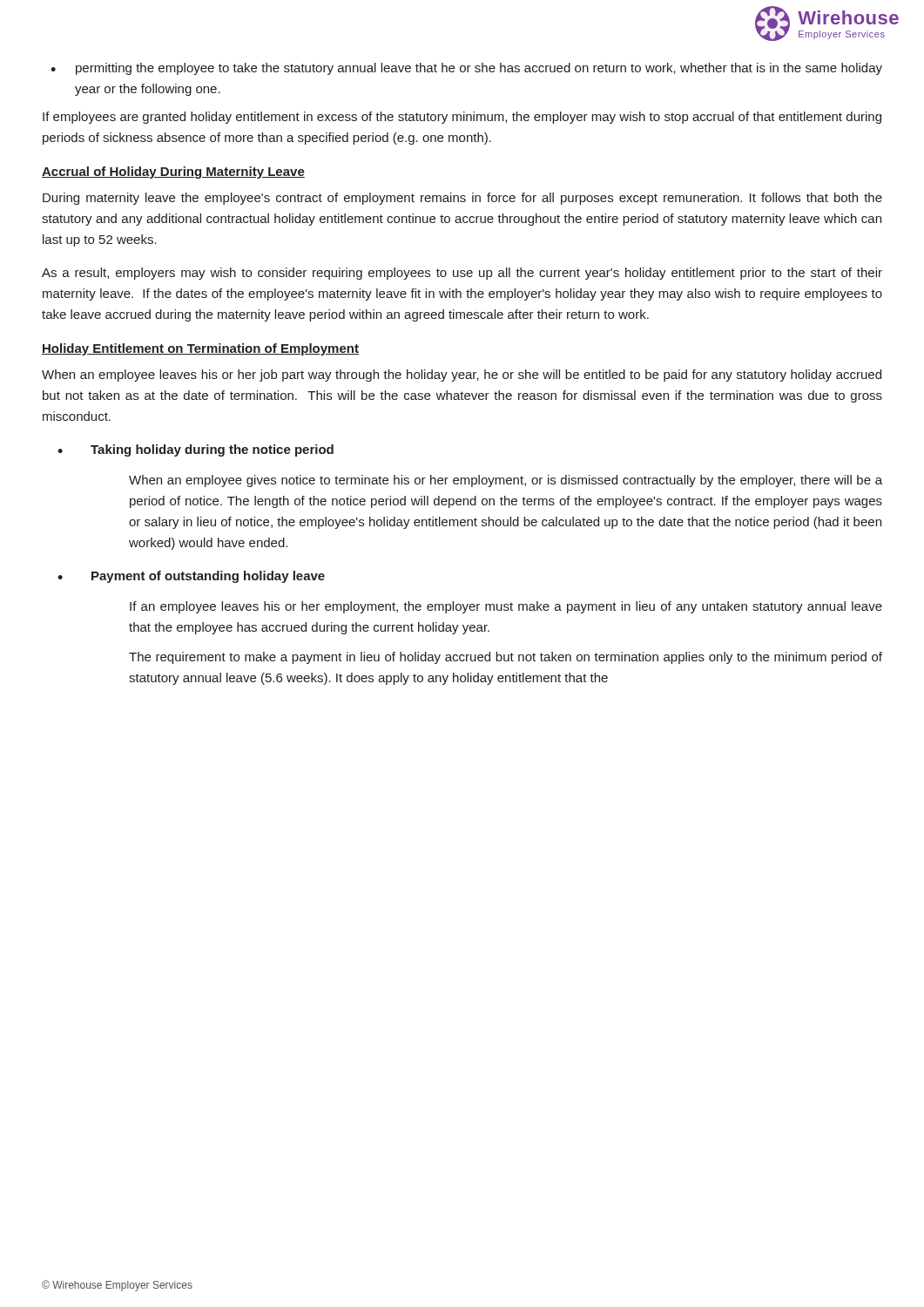Point to the passage starting "If an employee leaves his or"
This screenshot has height=1307, width=924.
click(506, 642)
